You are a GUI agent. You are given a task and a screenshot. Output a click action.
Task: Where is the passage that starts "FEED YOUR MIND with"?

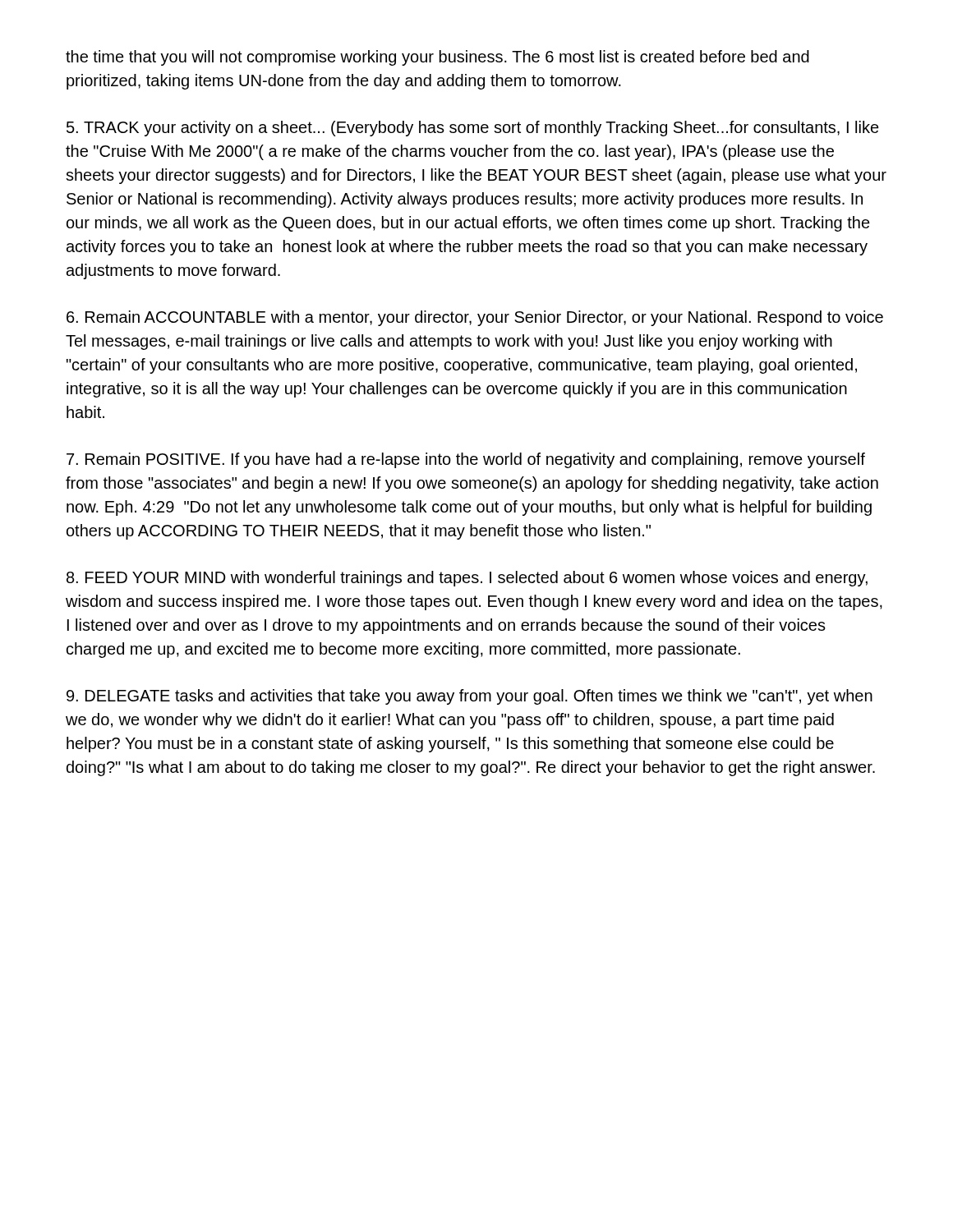click(x=474, y=613)
